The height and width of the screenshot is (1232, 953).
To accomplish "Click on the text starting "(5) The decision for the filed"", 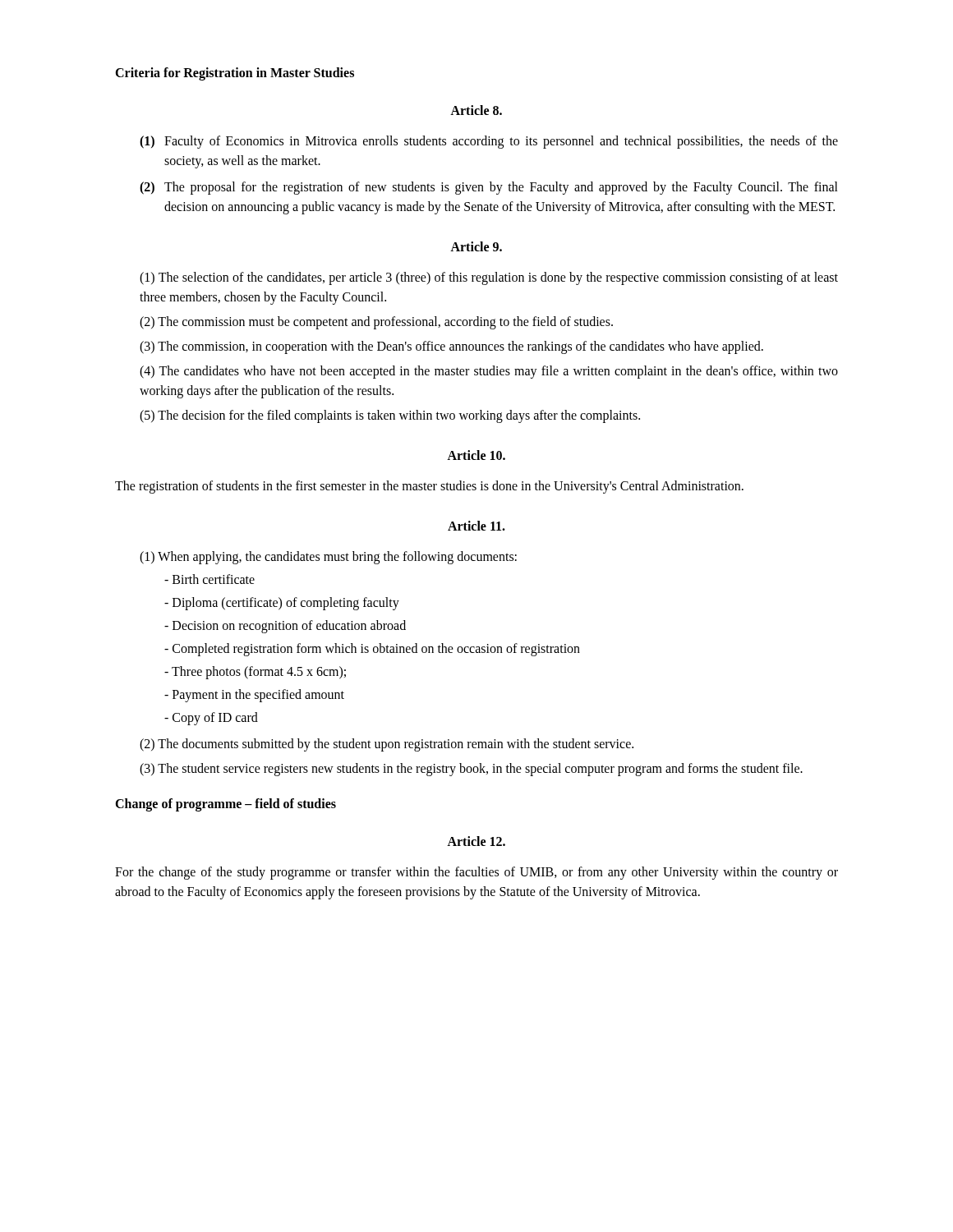I will [390, 415].
